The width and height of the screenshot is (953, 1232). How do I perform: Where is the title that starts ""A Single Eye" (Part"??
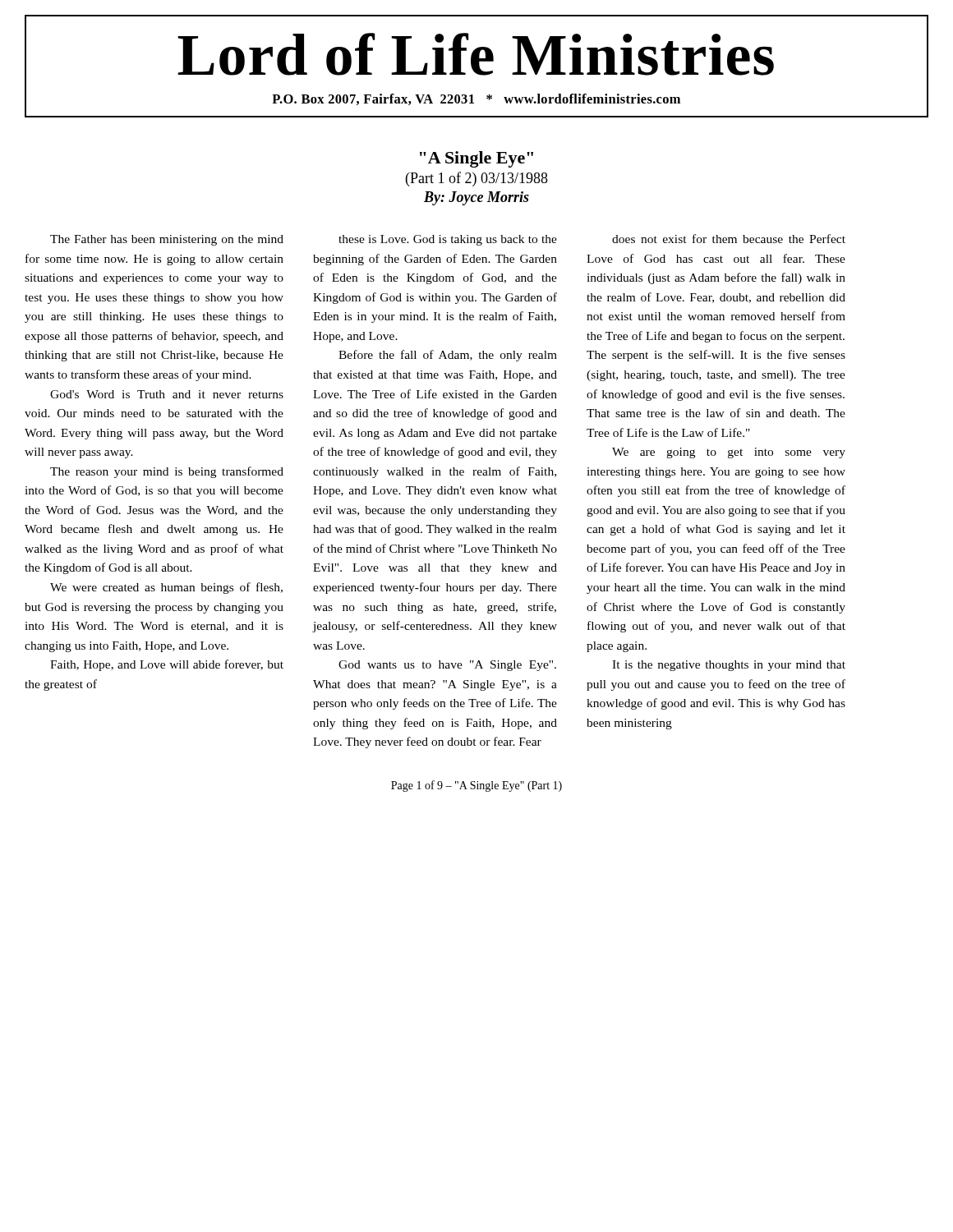point(476,177)
